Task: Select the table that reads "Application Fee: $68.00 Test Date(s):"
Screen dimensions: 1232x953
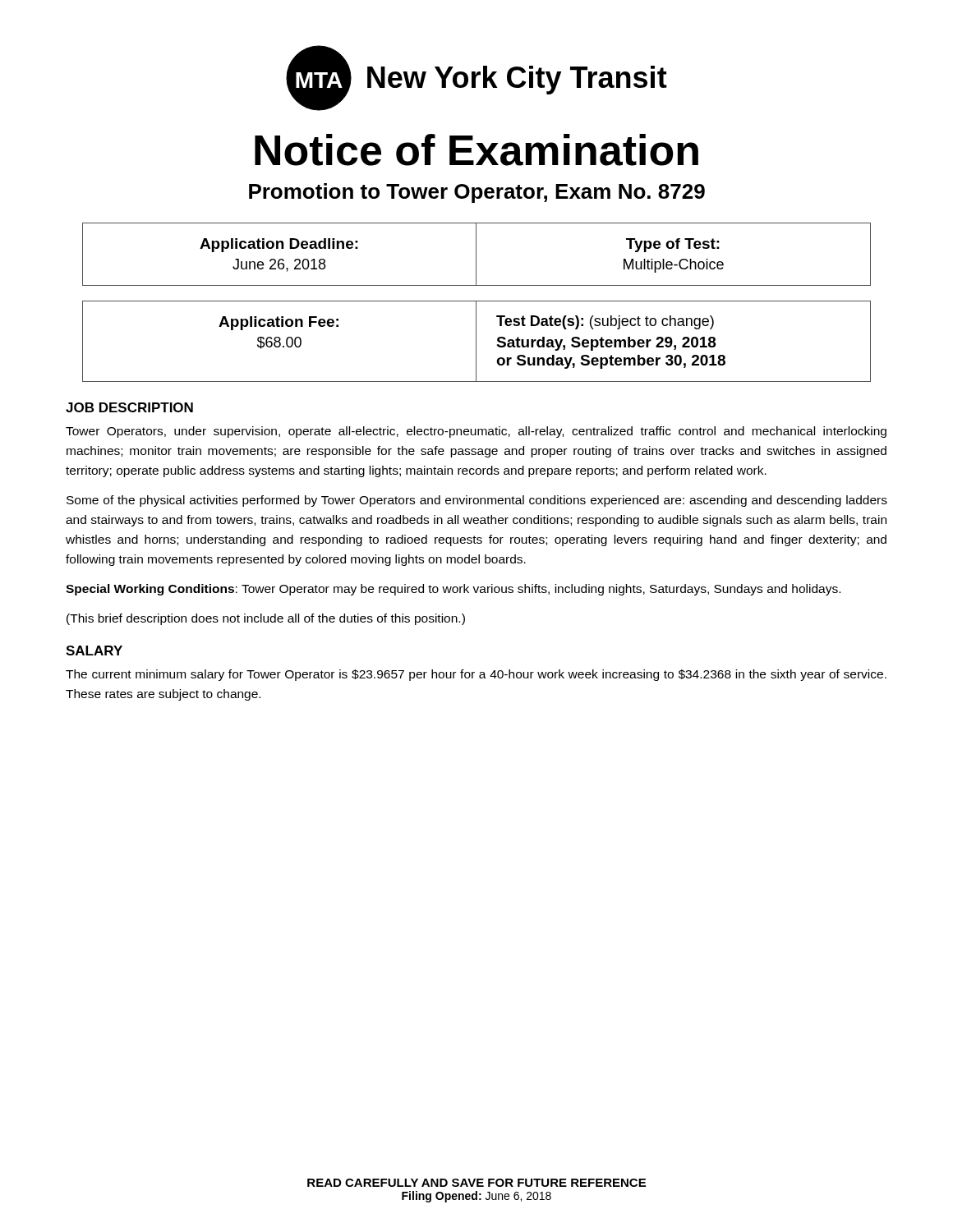Action: [476, 341]
